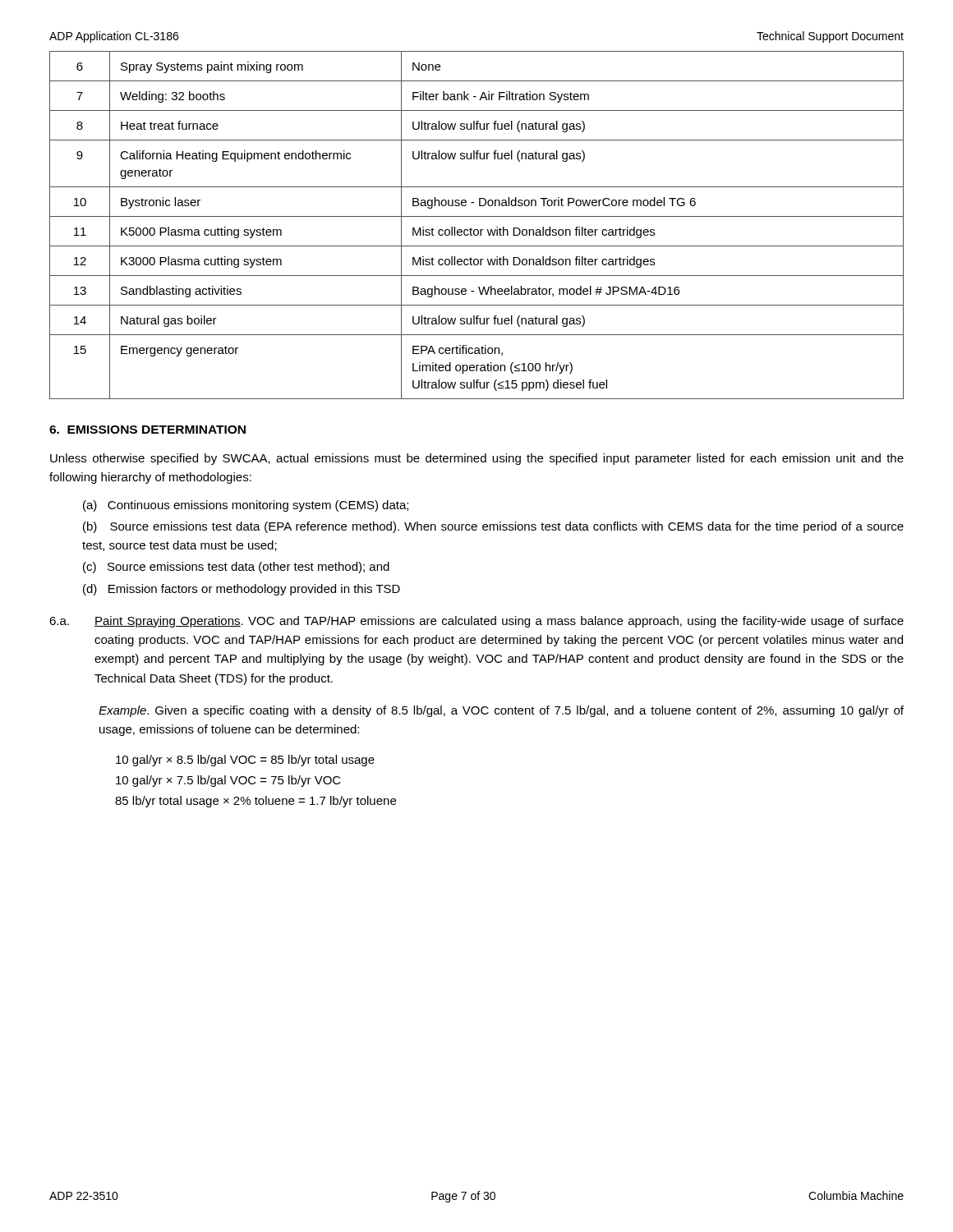This screenshot has width=953, height=1232.
Task: Locate the block of text that opens with "a. Paint Spraying Operations. VOC"
Action: tap(476, 649)
